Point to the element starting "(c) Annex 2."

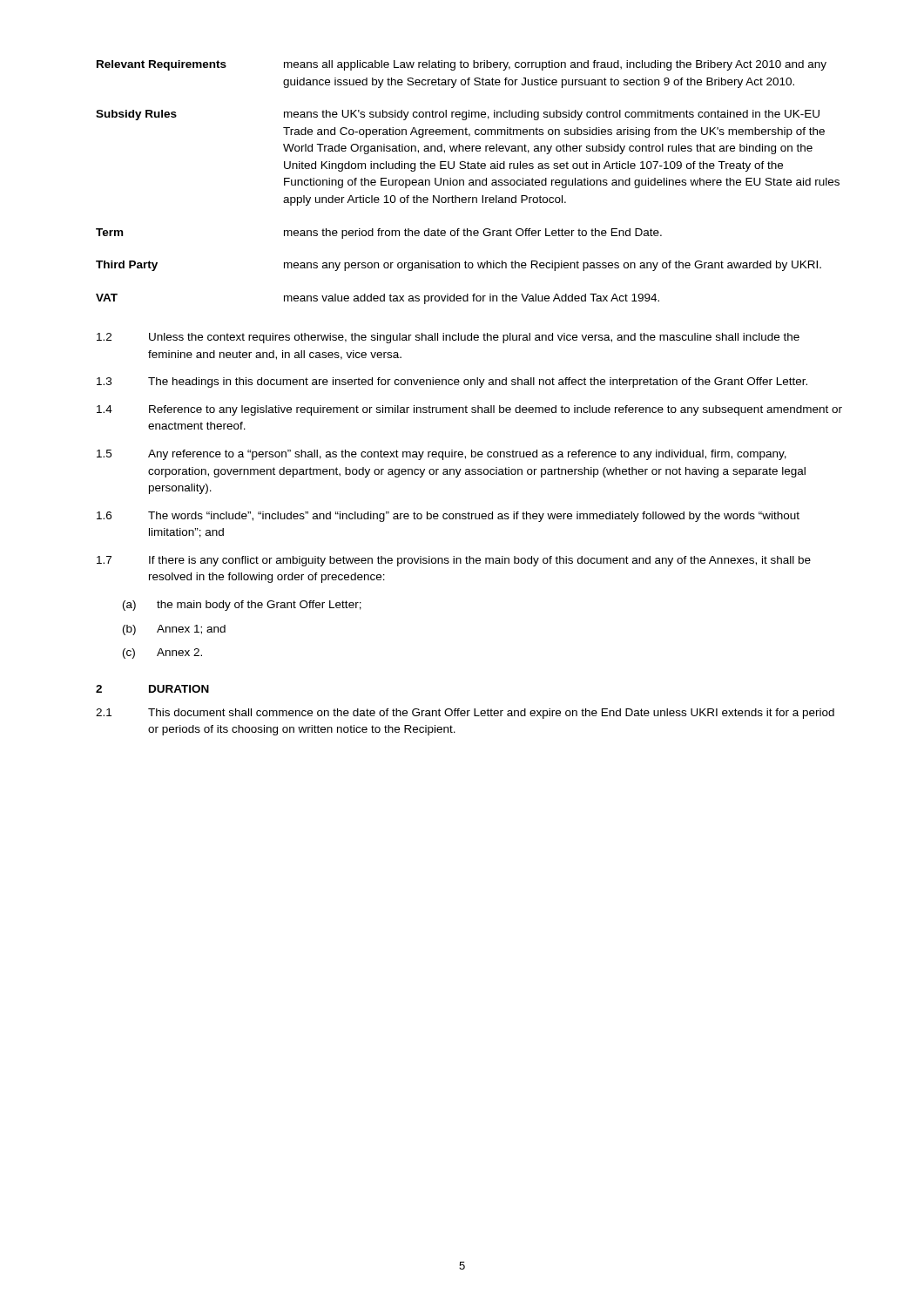(x=162, y=654)
